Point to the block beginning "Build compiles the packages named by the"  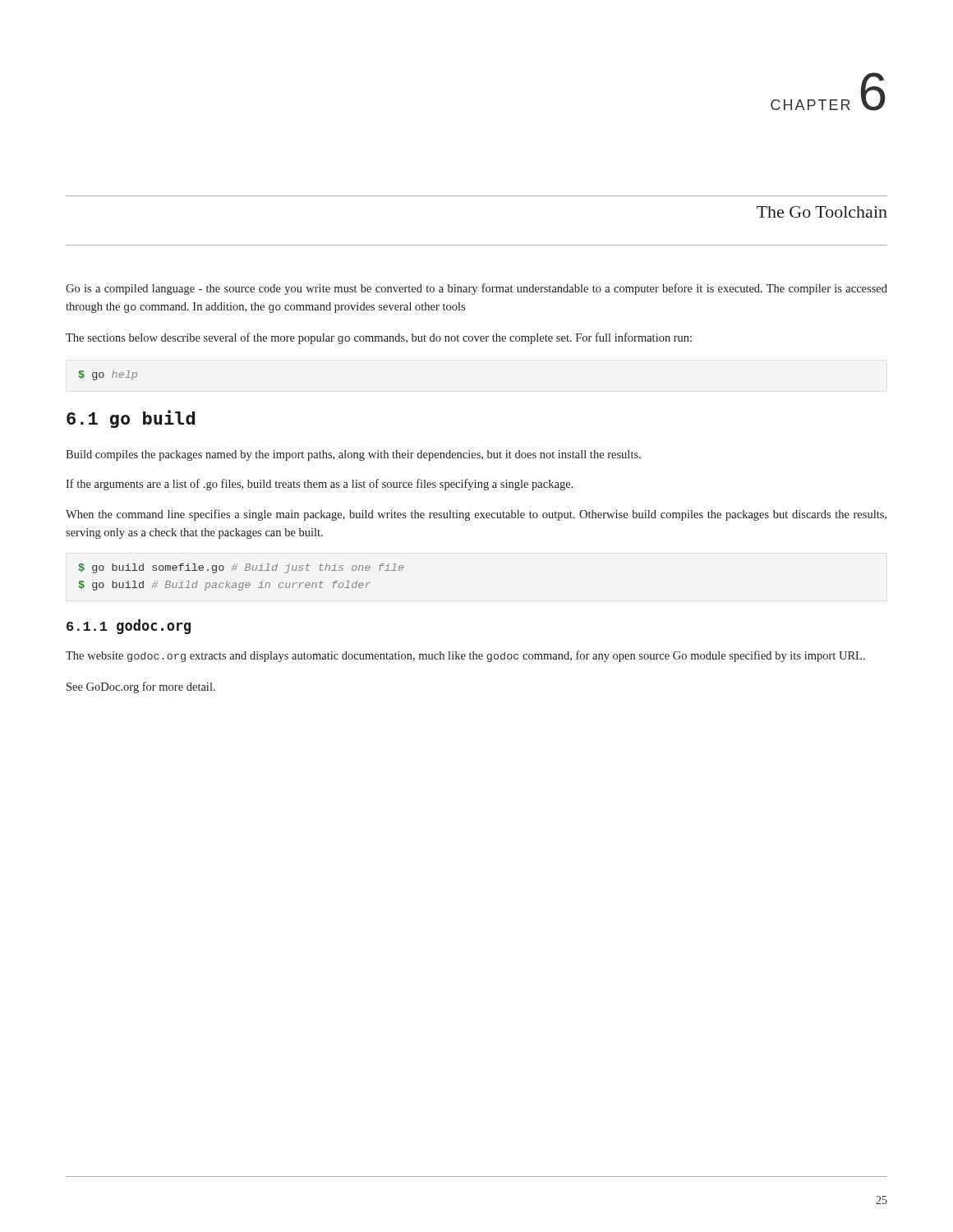(x=354, y=454)
